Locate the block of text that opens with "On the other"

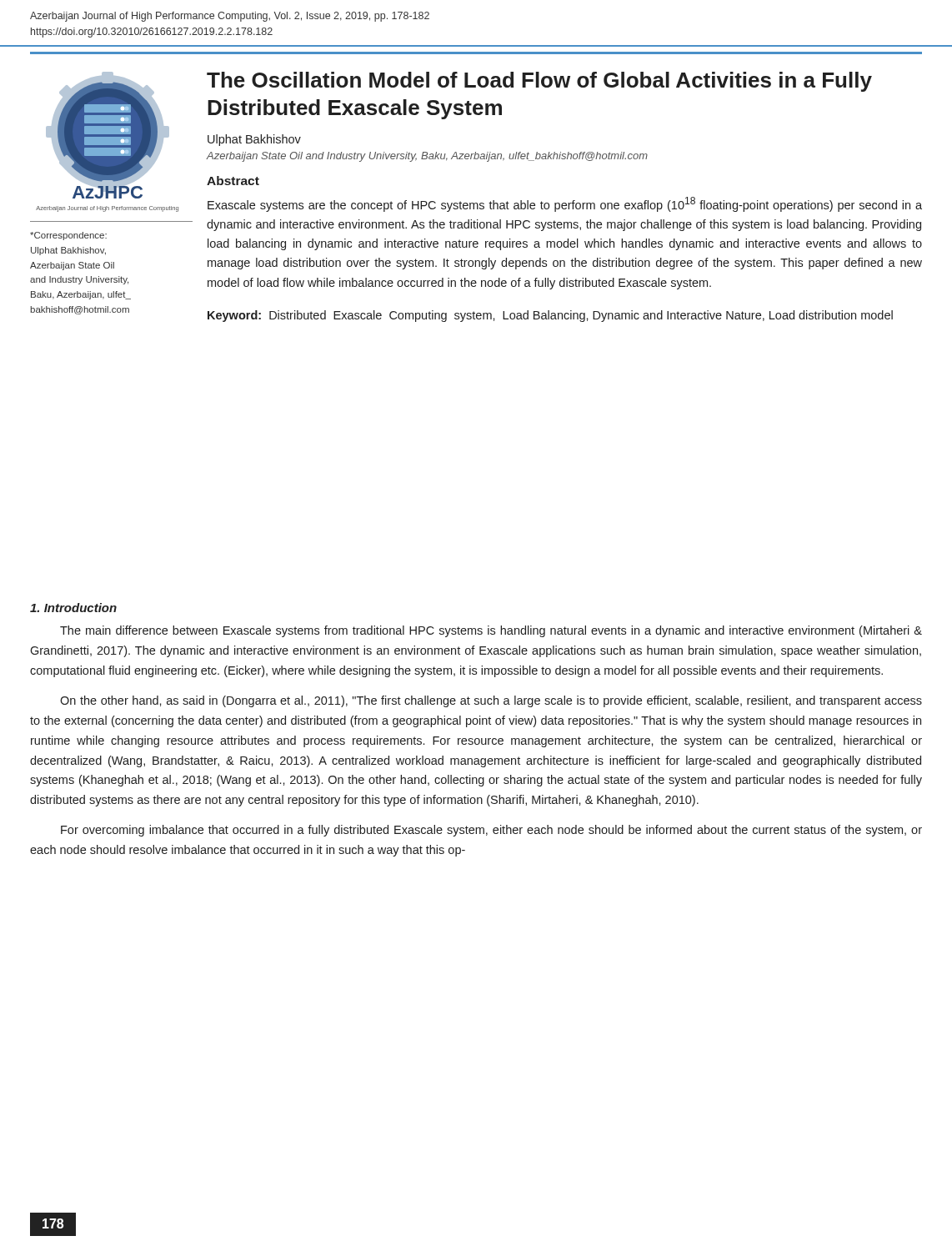[476, 750]
